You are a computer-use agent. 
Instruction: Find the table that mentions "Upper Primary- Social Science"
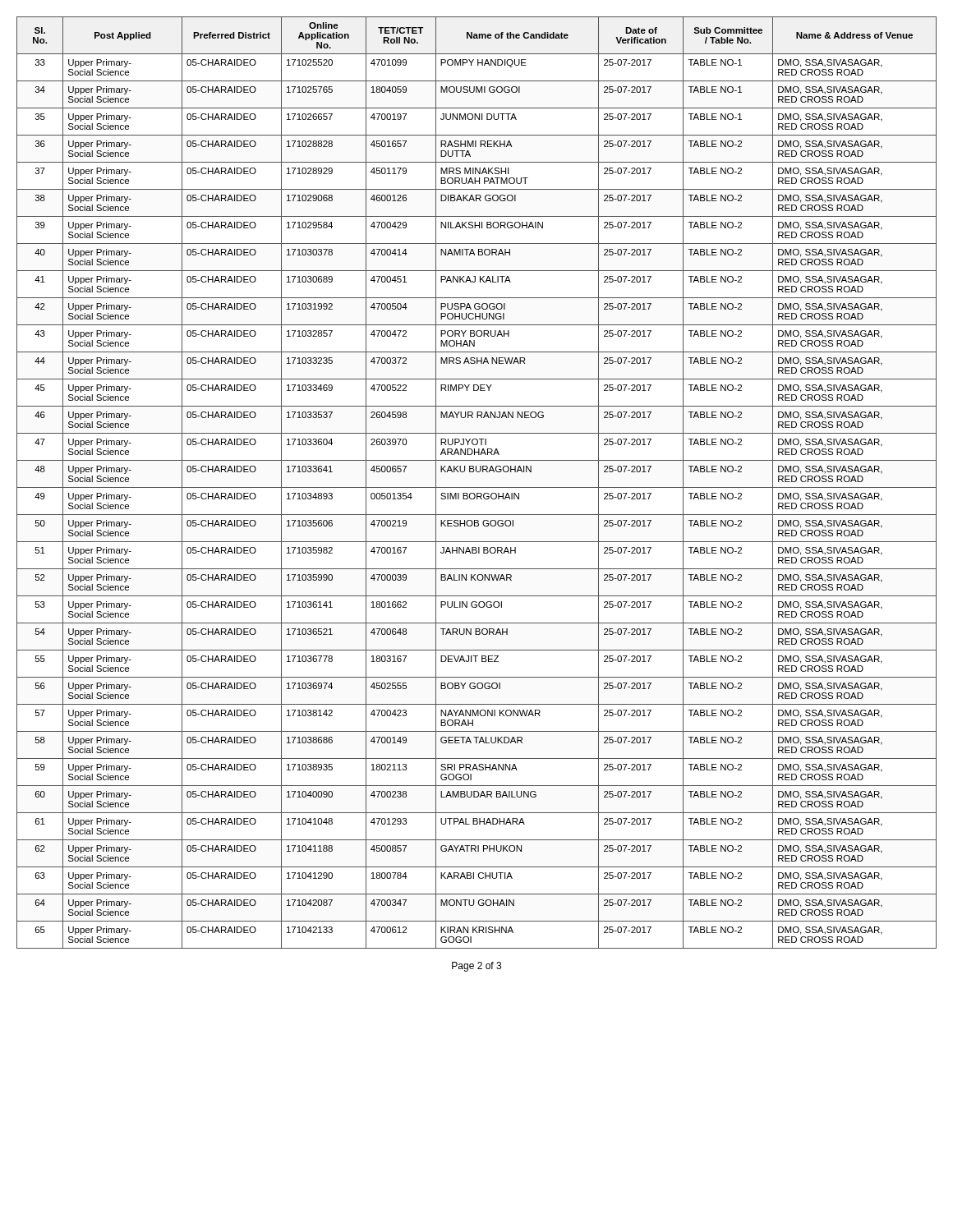[476, 483]
